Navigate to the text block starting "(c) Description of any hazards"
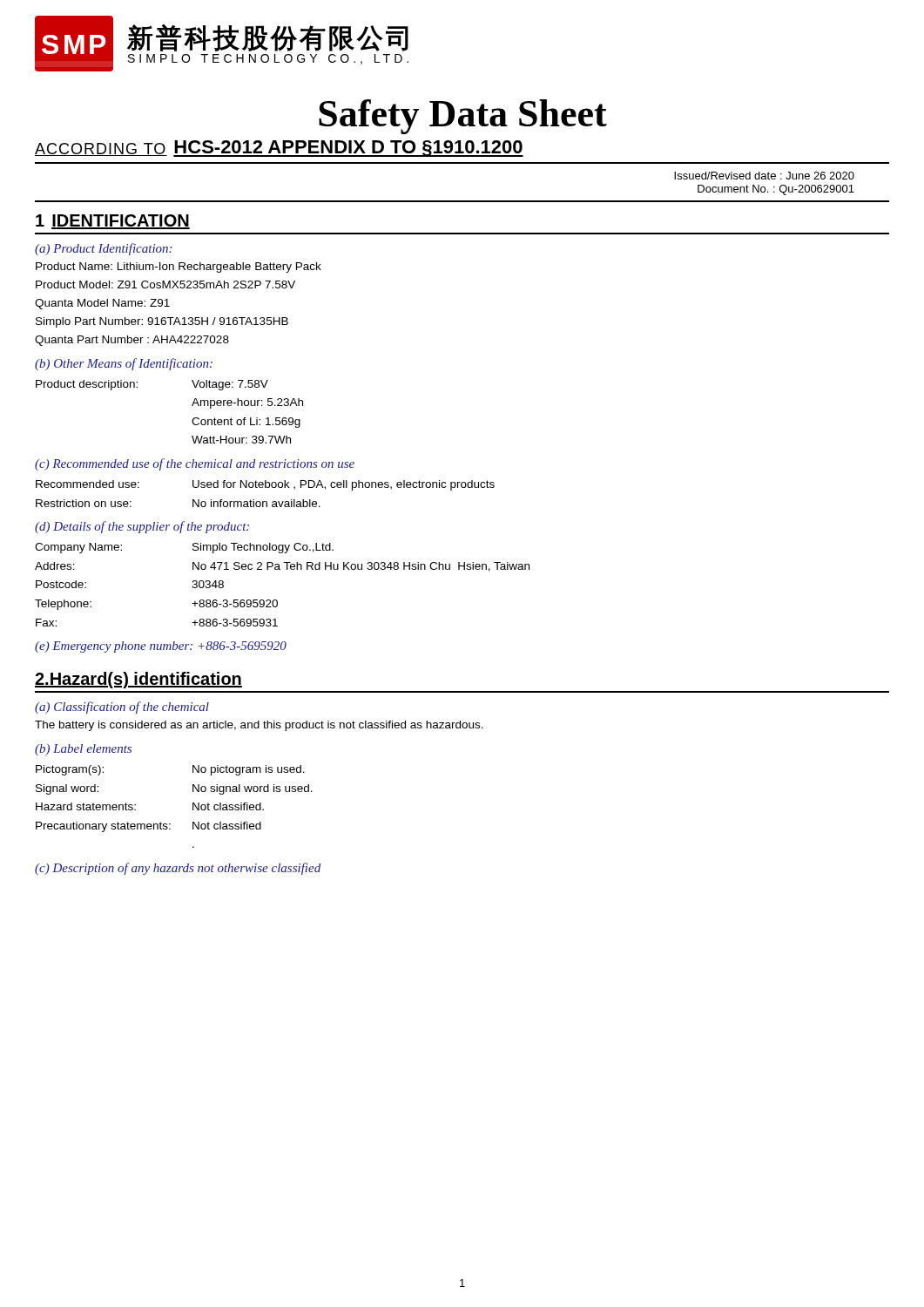This screenshot has width=924, height=1307. pos(178,868)
